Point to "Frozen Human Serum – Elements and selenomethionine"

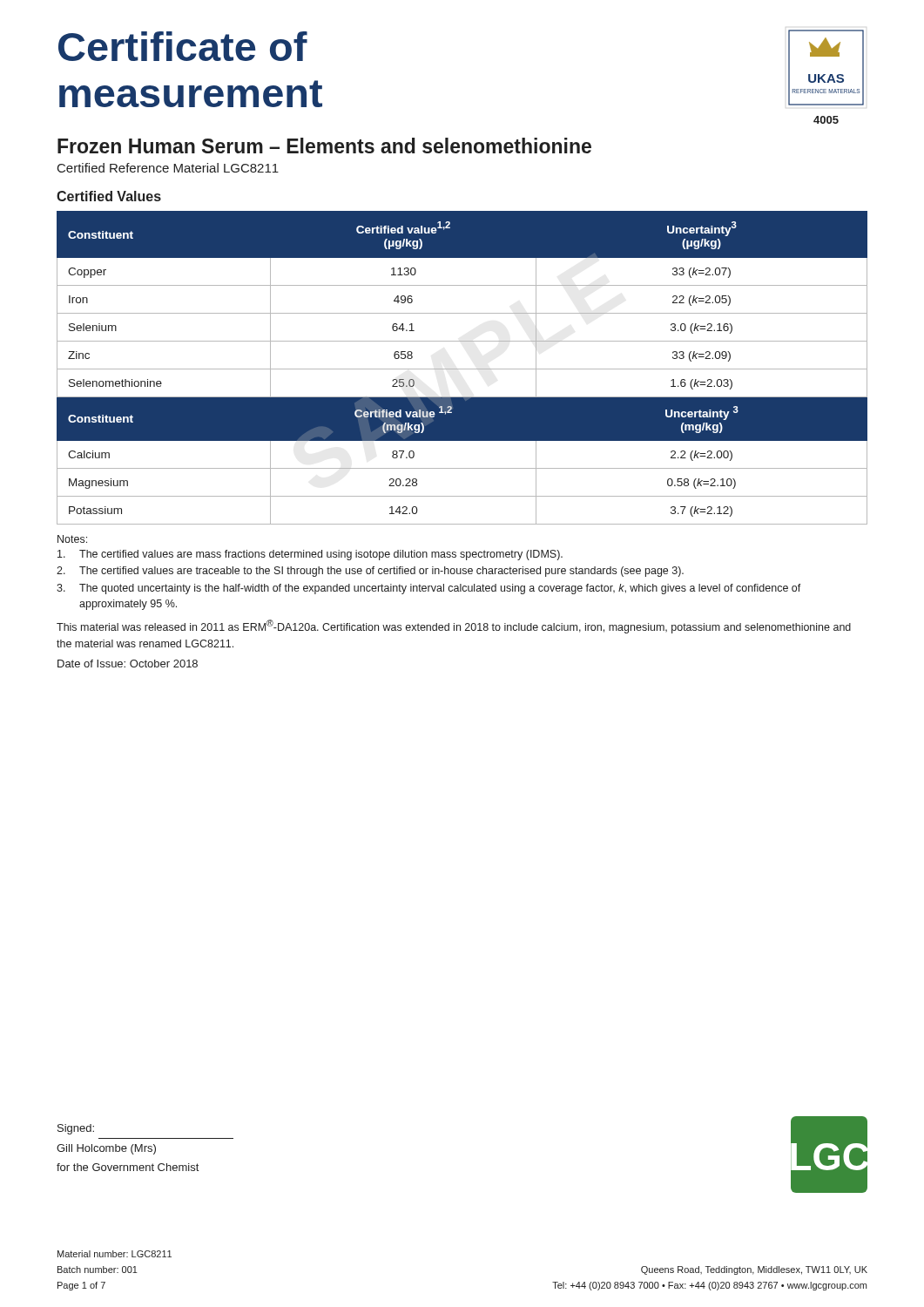coord(324,147)
